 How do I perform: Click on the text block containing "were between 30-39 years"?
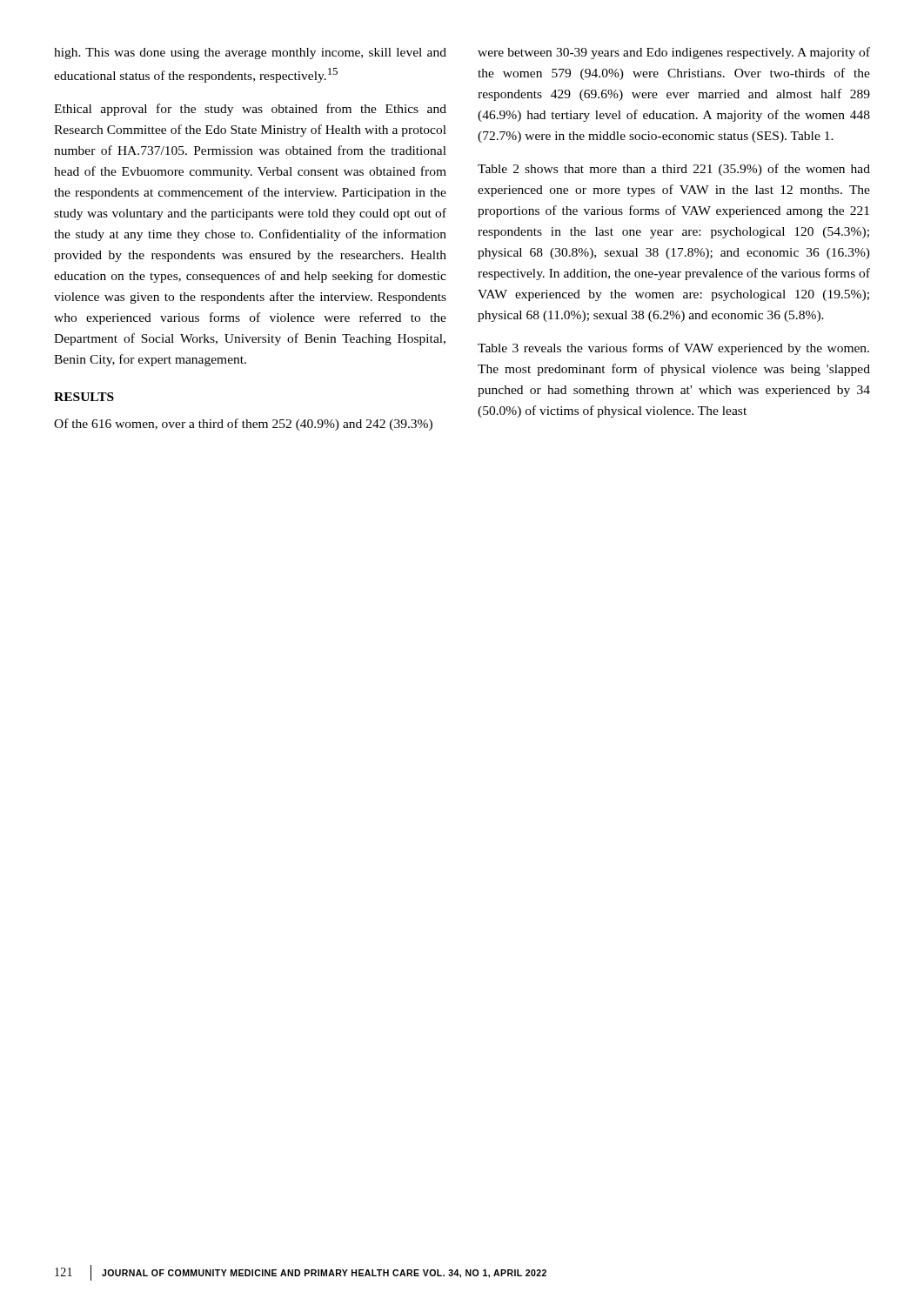point(674,232)
